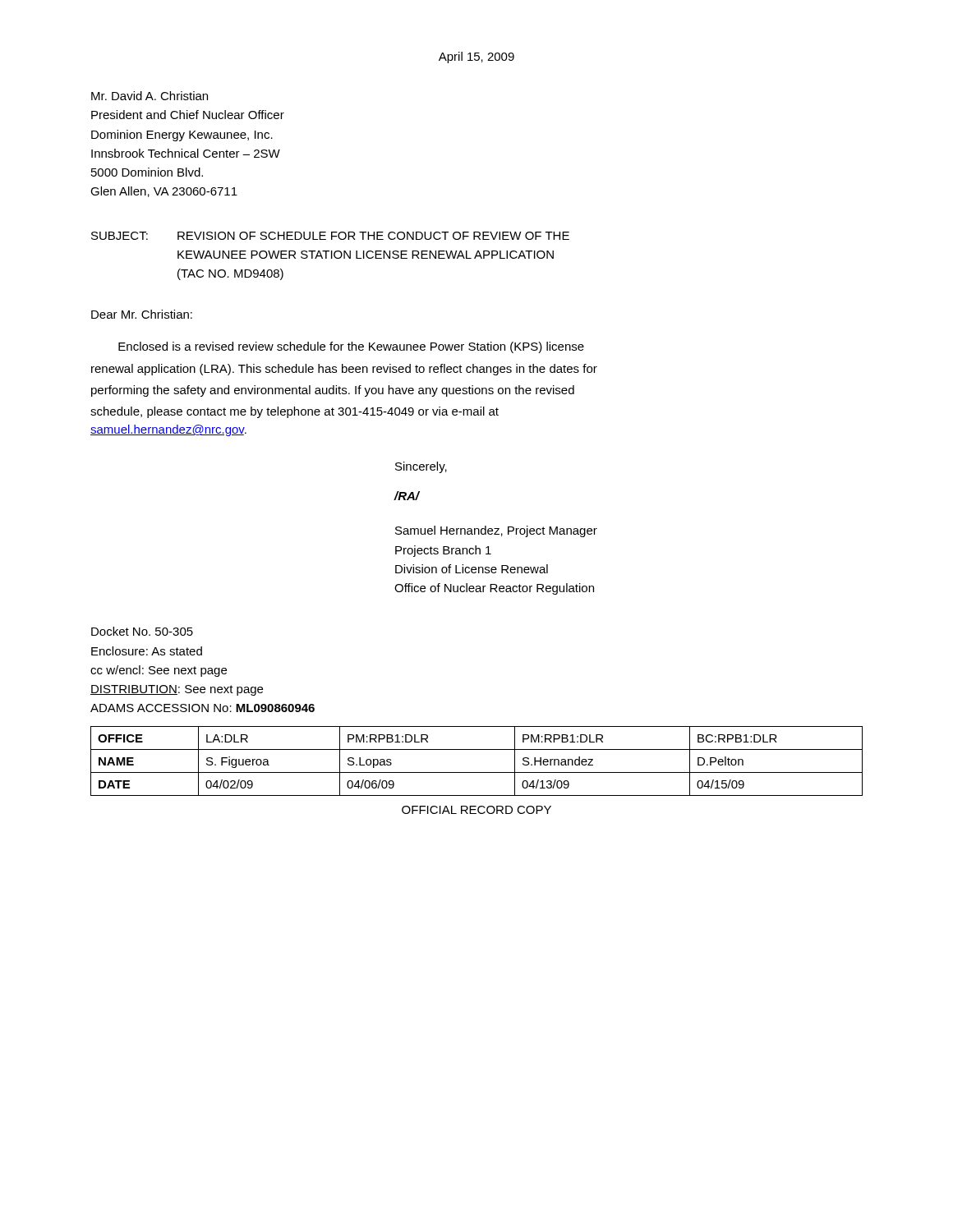Click on the text with the text "OFFICIAL RECORD COPY"
Screen dimensions: 1232x953
pyautogui.click(x=476, y=809)
